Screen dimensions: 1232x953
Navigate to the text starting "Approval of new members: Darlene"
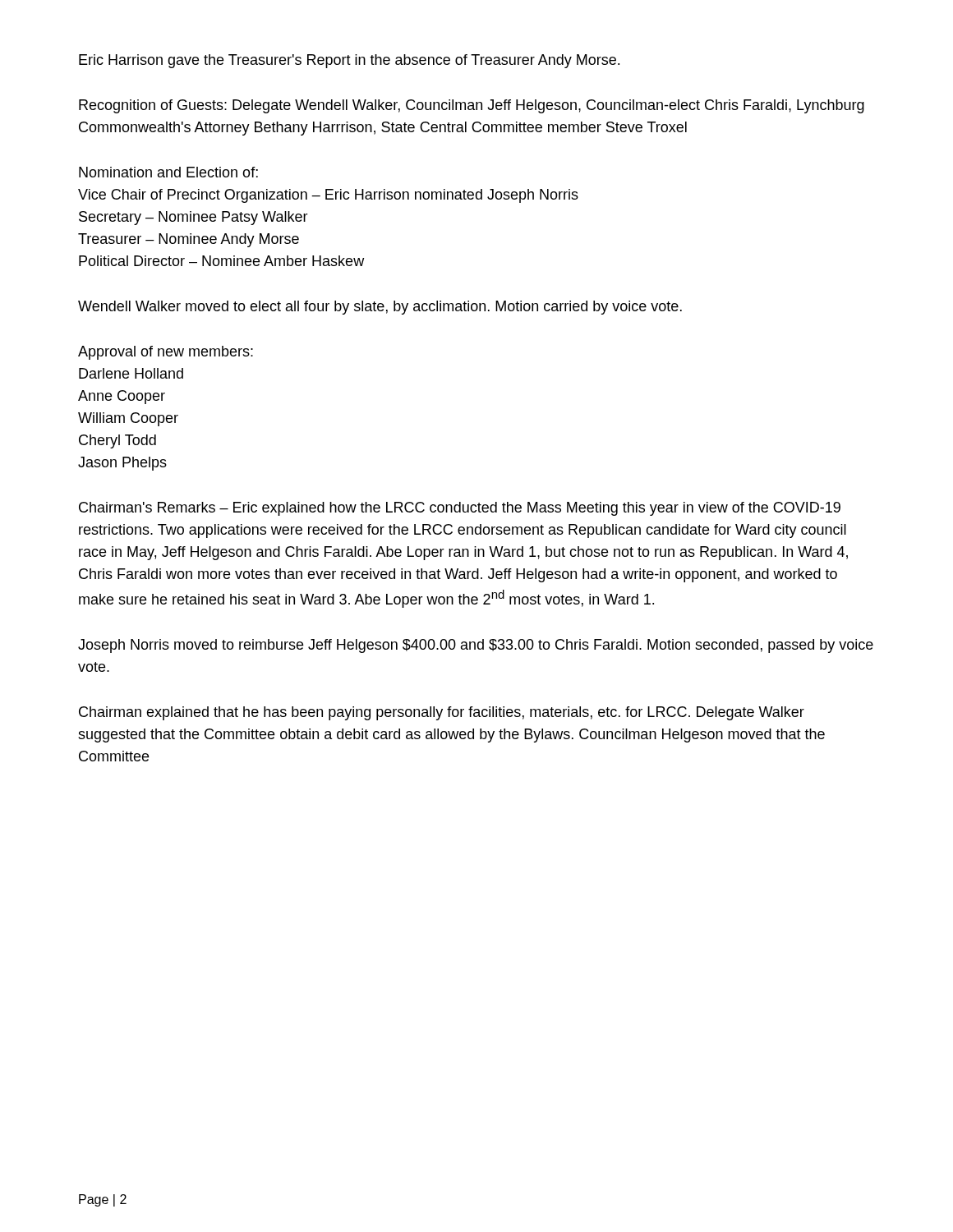click(166, 407)
